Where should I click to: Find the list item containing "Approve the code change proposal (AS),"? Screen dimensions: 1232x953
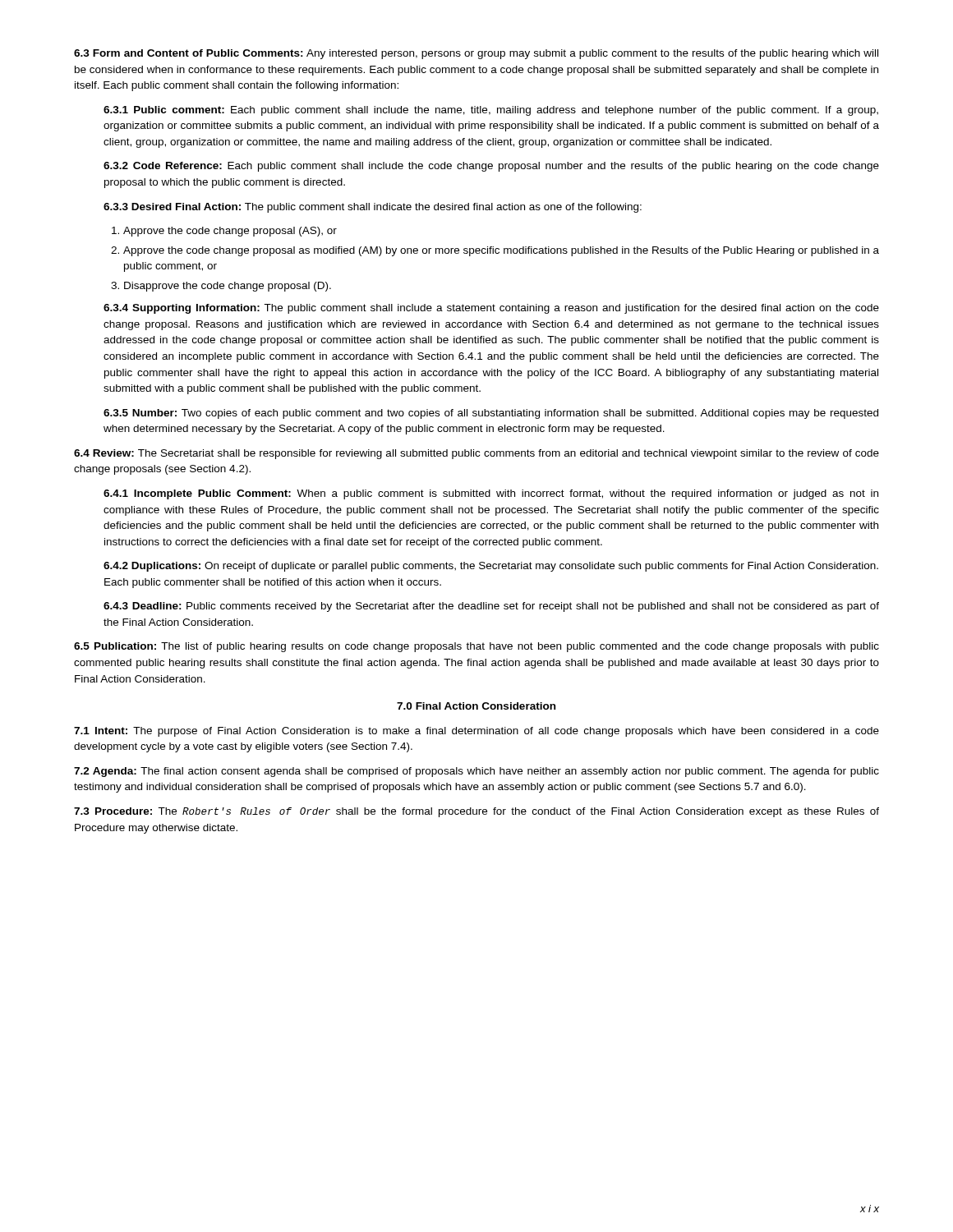click(230, 230)
